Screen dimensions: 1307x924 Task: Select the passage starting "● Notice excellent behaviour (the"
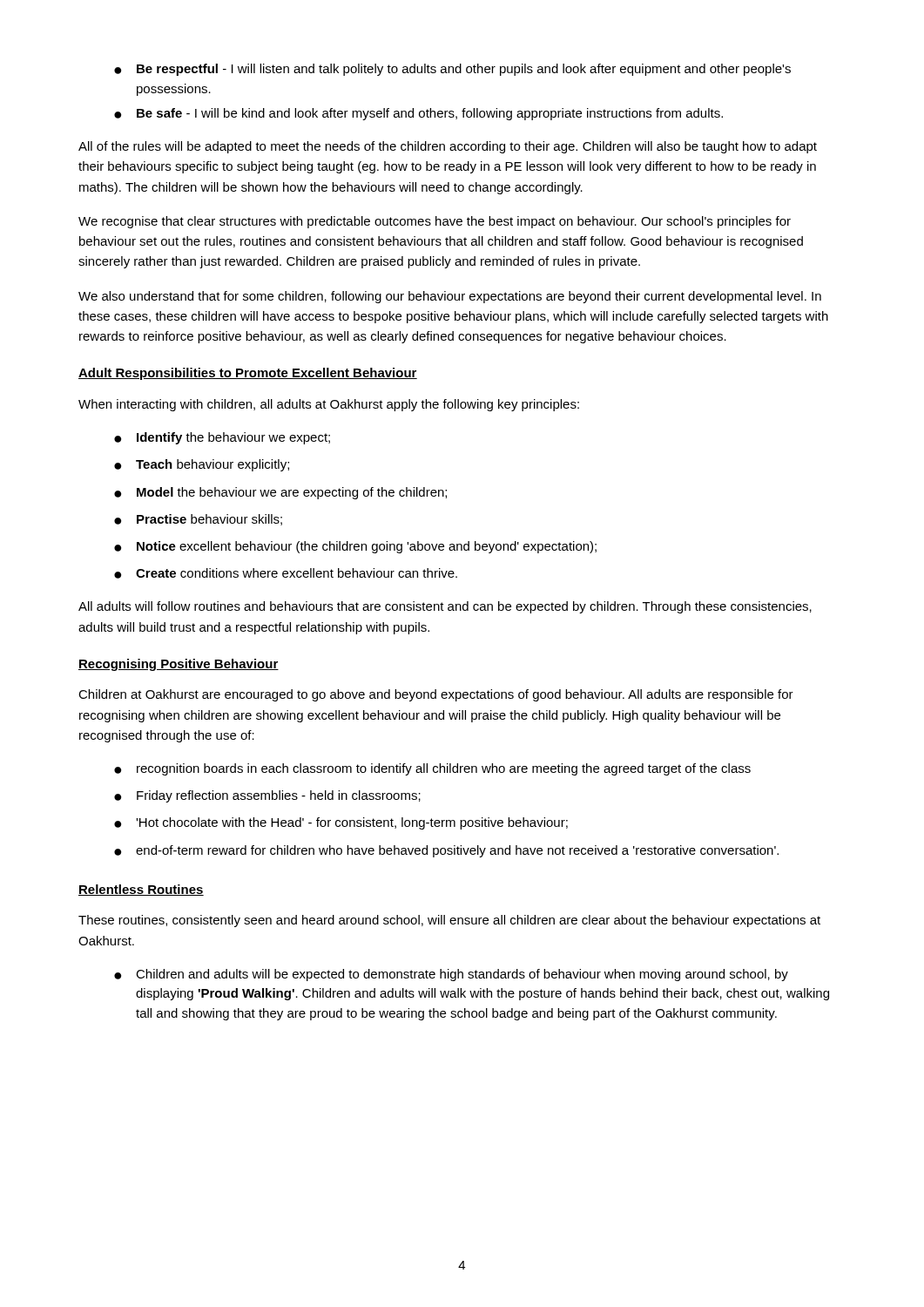point(479,548)
